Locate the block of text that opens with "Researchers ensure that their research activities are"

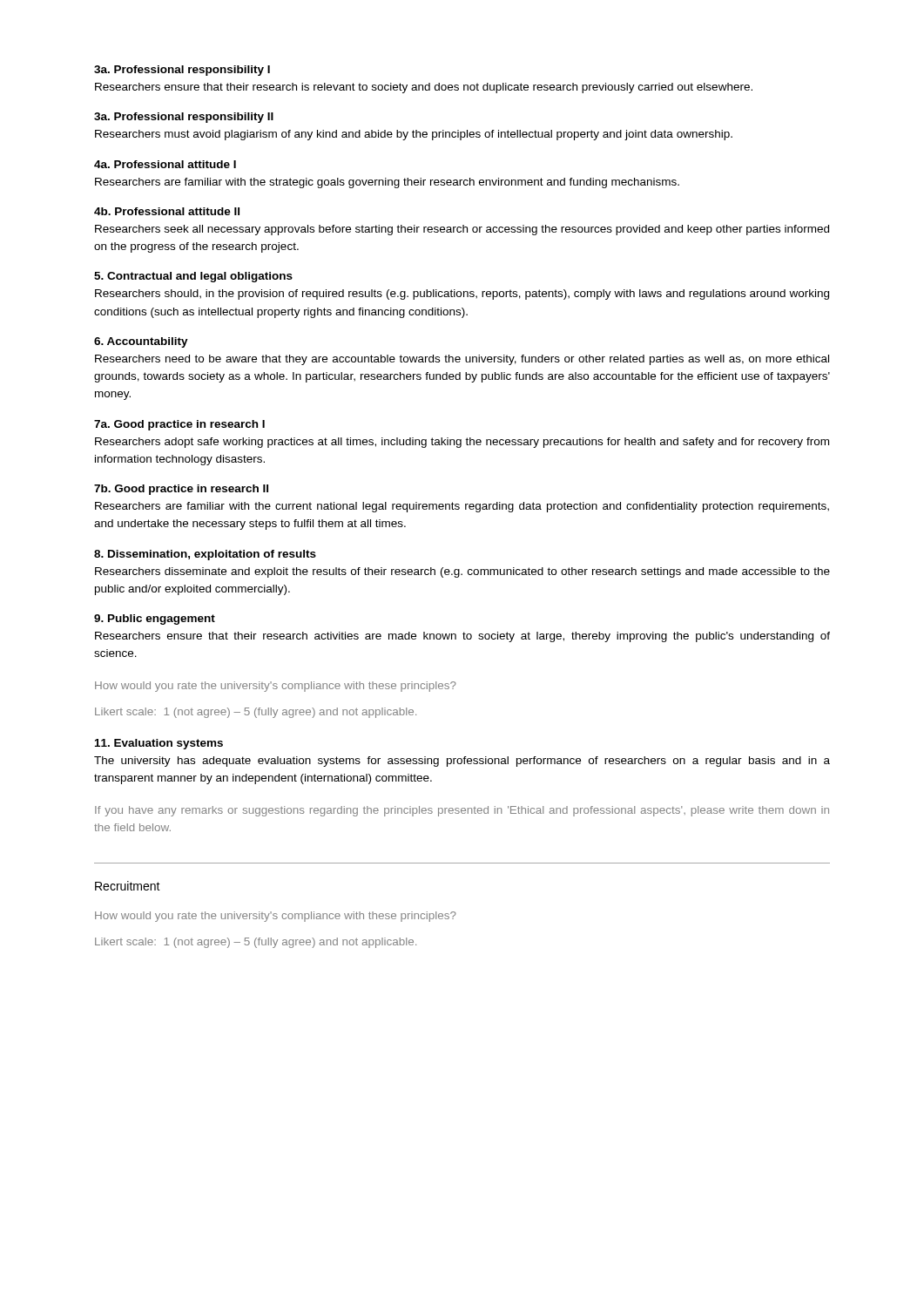[462, 644]
